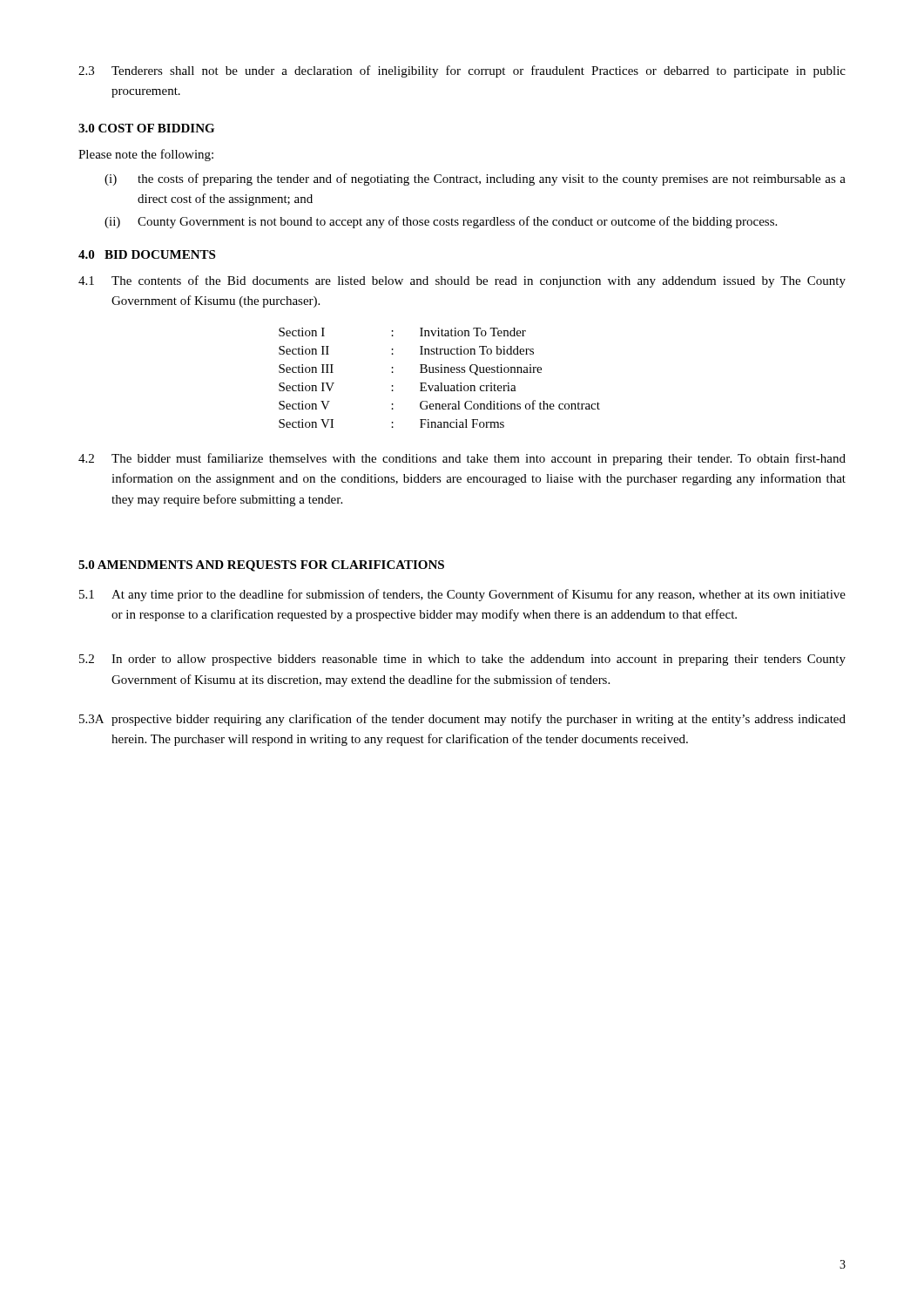Where is the passage that starts "Please note the"?
Viewport: 924px width, 1307px height.
146,154
